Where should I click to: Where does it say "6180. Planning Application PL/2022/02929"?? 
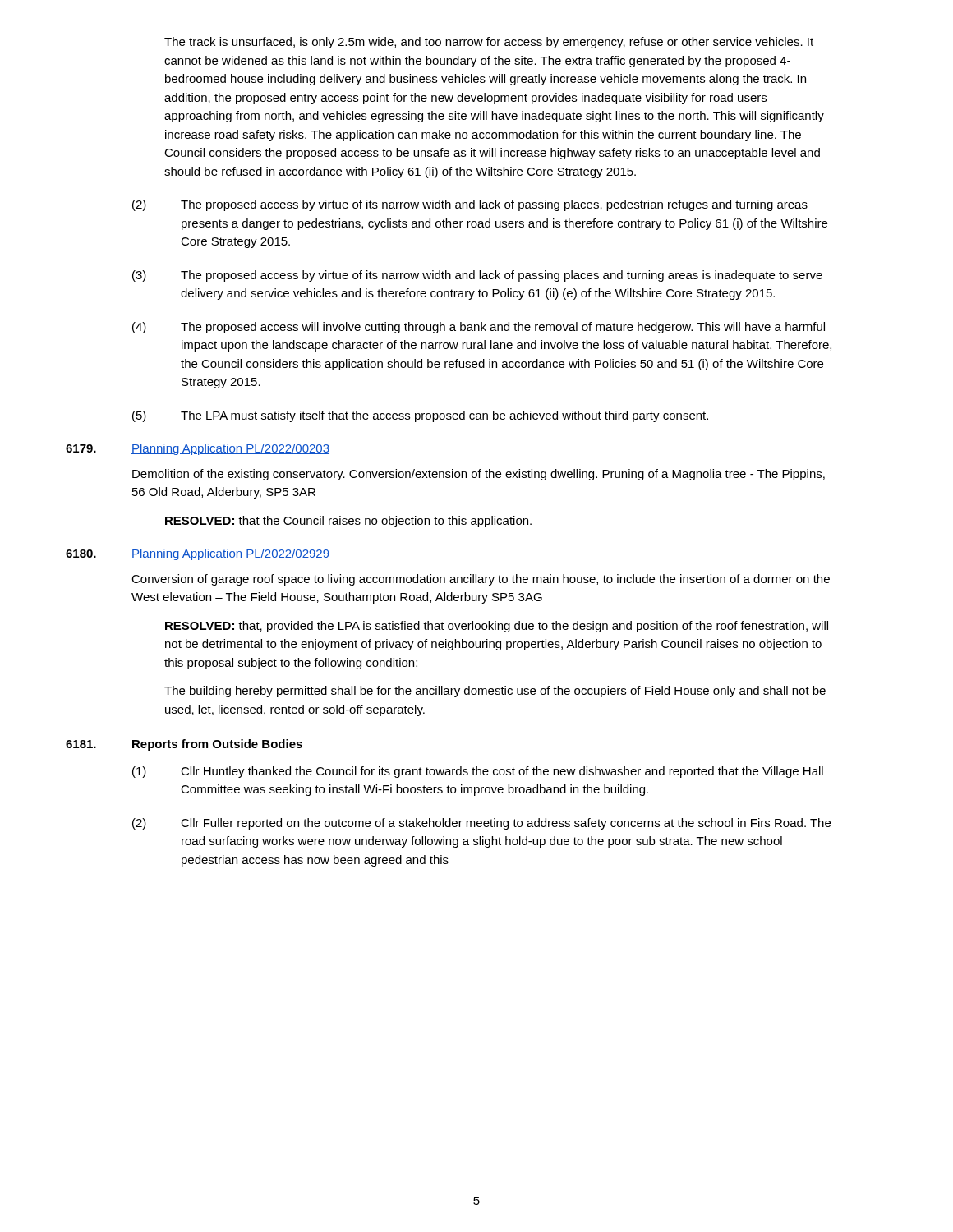tap(198, 554)
